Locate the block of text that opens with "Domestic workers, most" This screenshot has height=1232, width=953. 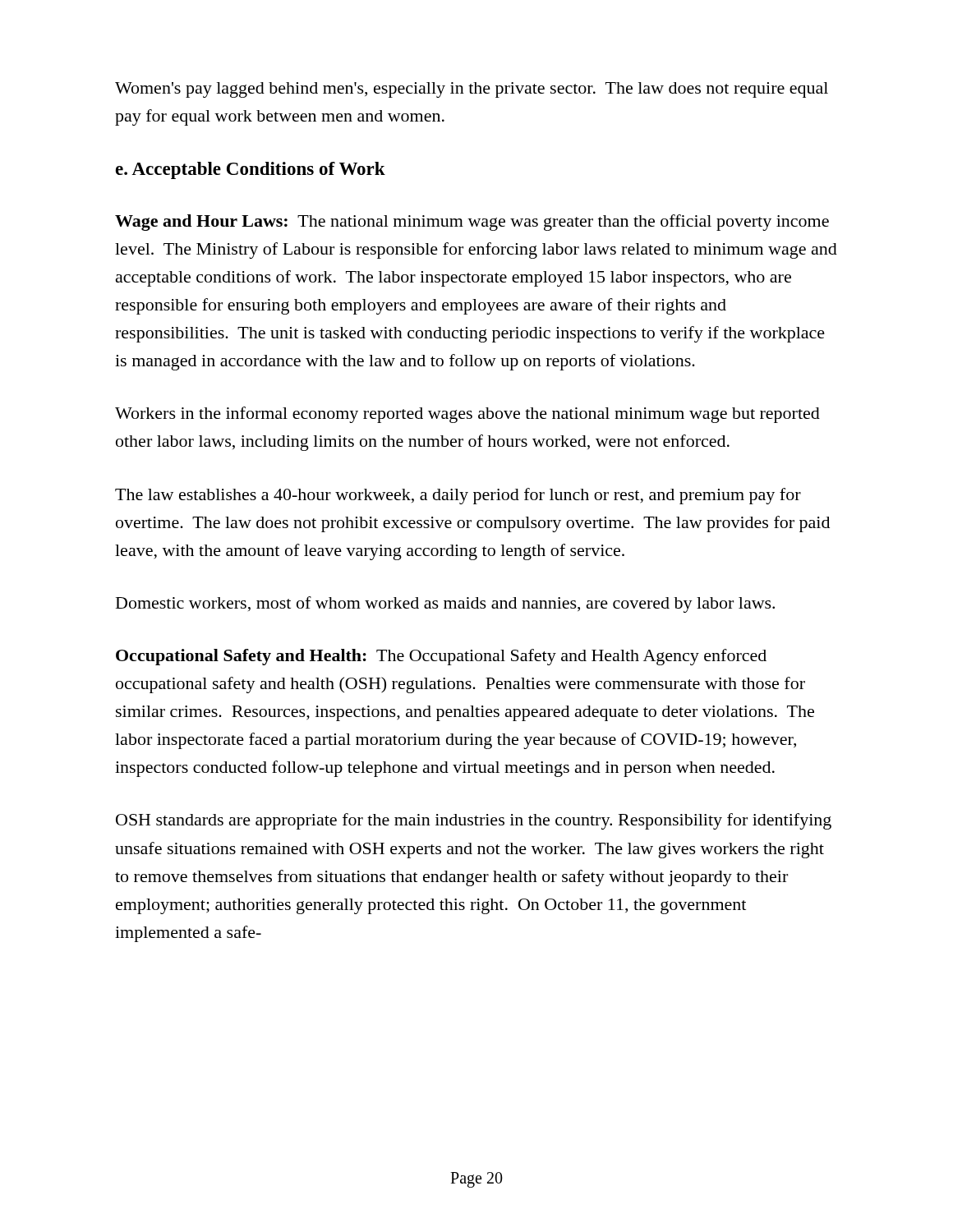tap(446, 602)
